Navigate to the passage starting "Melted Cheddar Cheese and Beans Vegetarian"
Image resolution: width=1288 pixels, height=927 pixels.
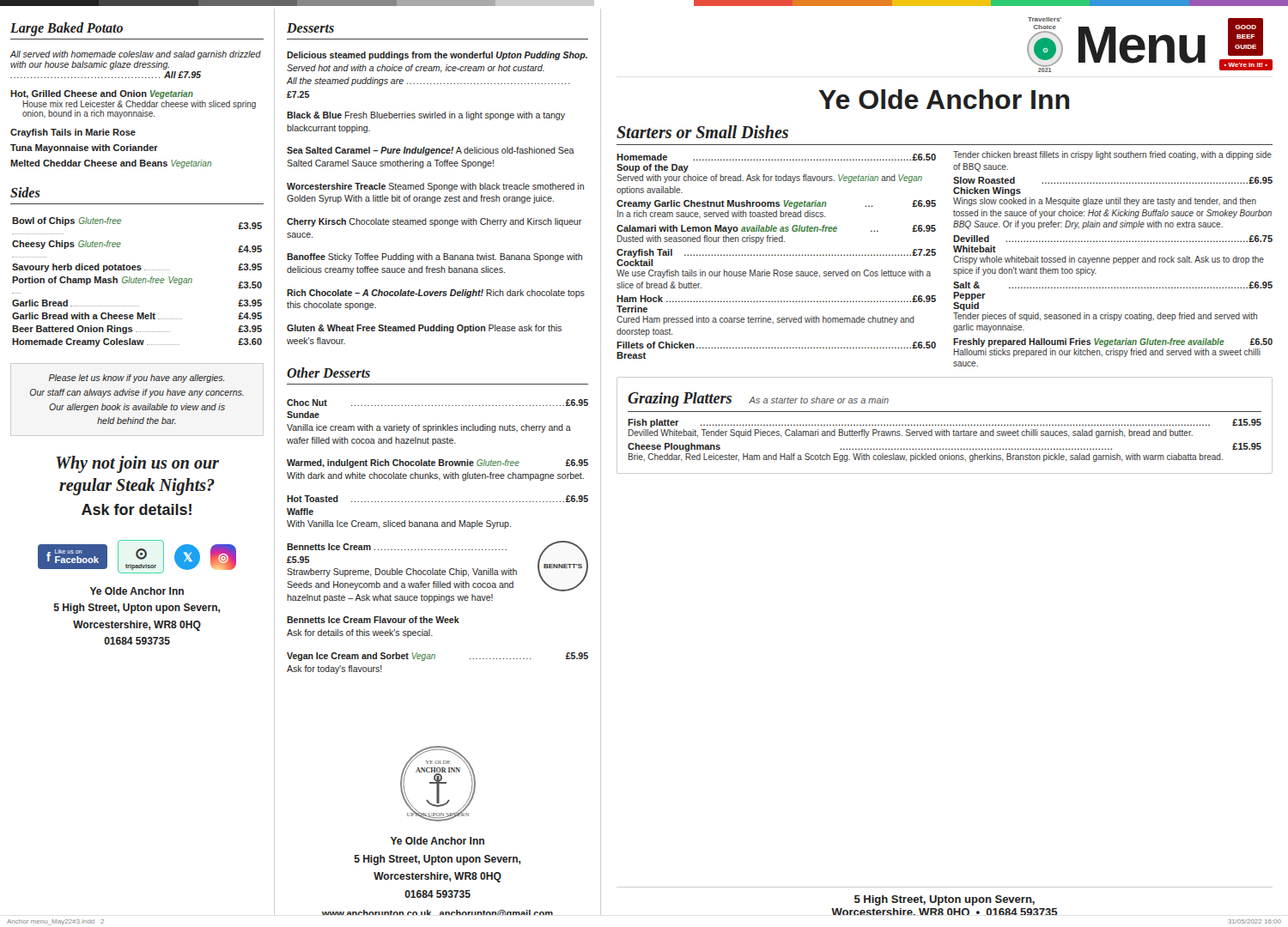click(x=111, y=163)
